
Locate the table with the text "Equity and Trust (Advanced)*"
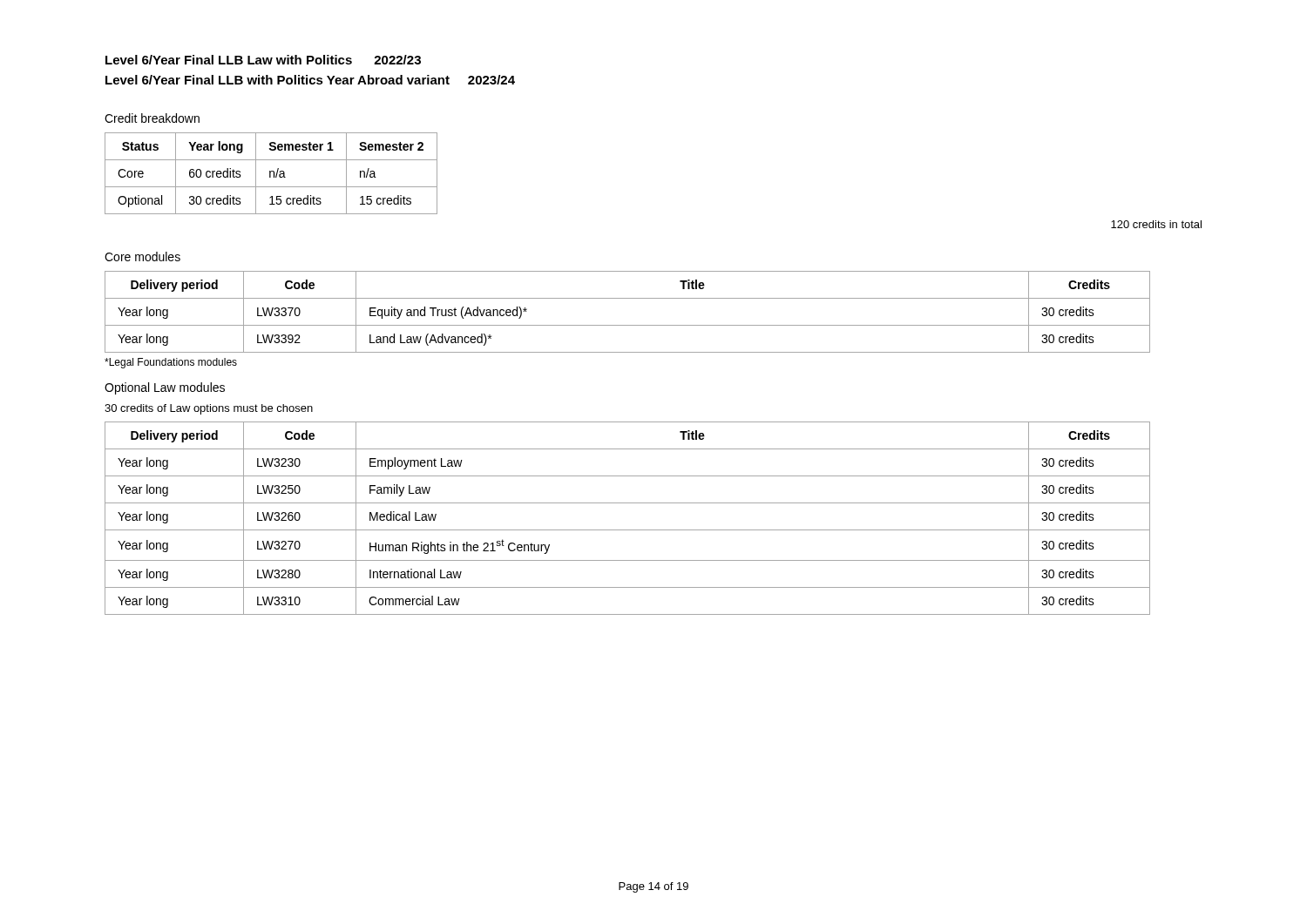point(654,312)
